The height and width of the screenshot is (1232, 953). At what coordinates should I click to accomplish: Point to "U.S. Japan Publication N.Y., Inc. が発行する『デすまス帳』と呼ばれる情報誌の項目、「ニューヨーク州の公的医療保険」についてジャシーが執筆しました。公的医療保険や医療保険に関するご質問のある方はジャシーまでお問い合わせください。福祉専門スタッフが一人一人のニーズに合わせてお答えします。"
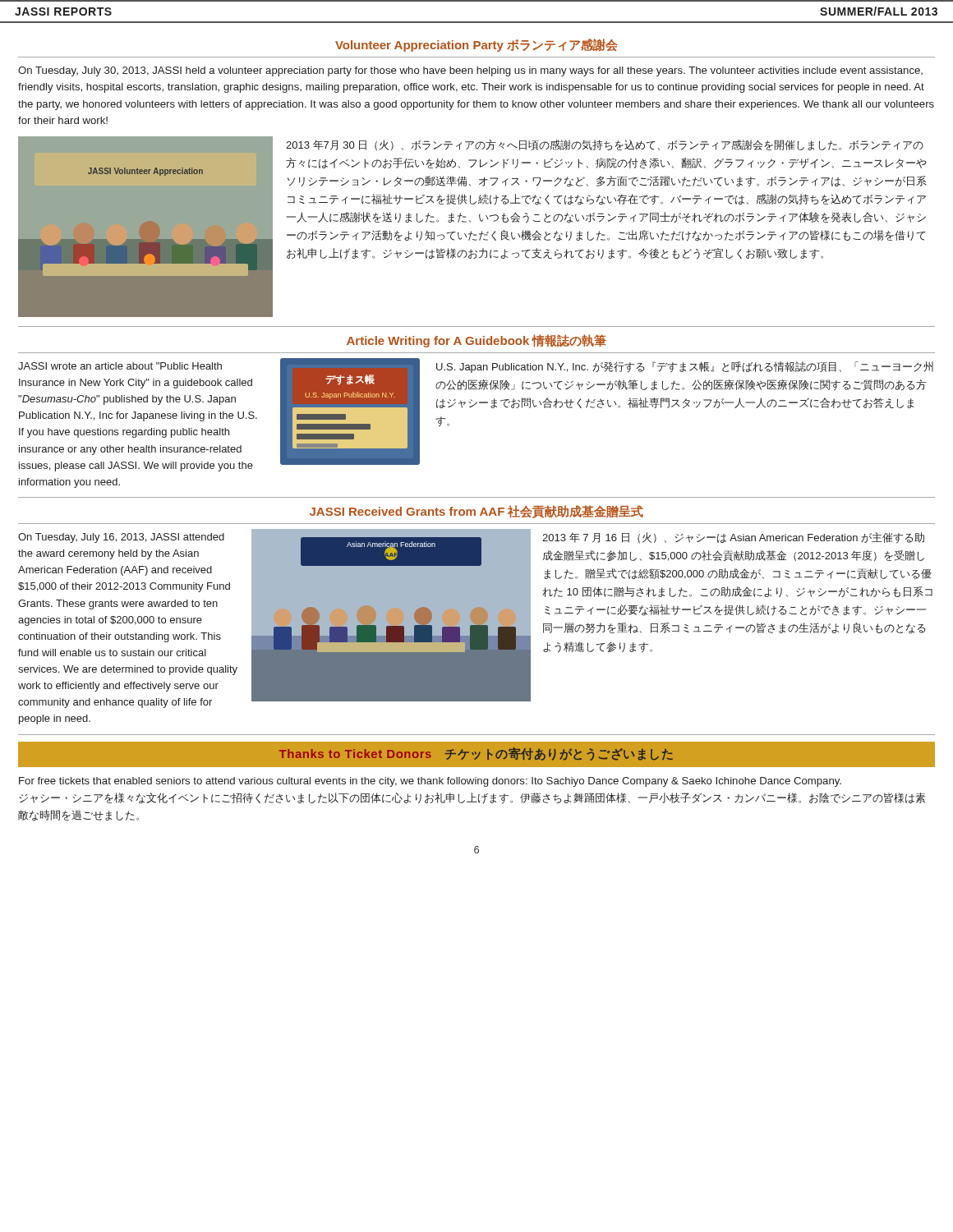(685, 394)
